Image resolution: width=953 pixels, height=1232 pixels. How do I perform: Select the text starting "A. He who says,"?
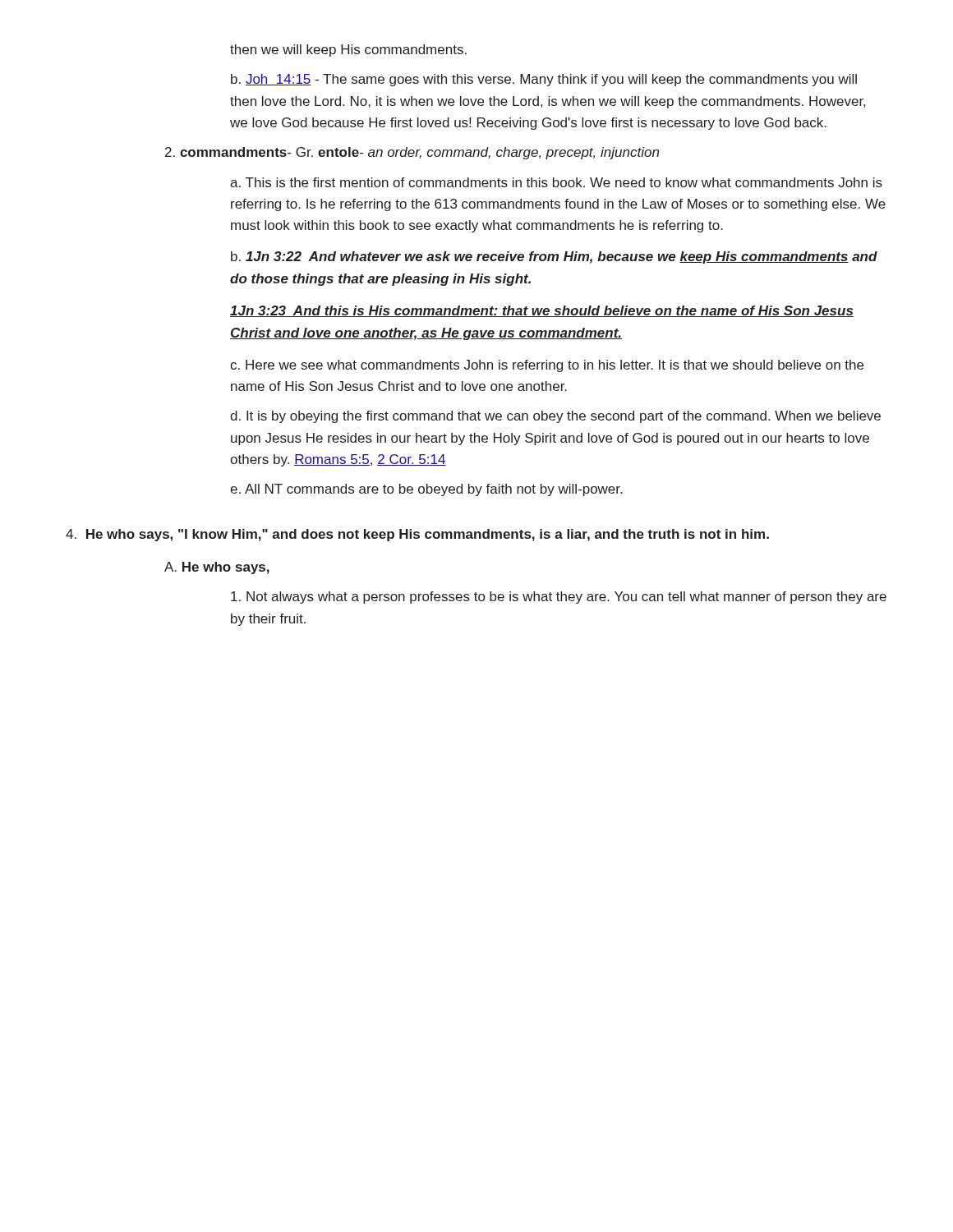click(217, 567)
